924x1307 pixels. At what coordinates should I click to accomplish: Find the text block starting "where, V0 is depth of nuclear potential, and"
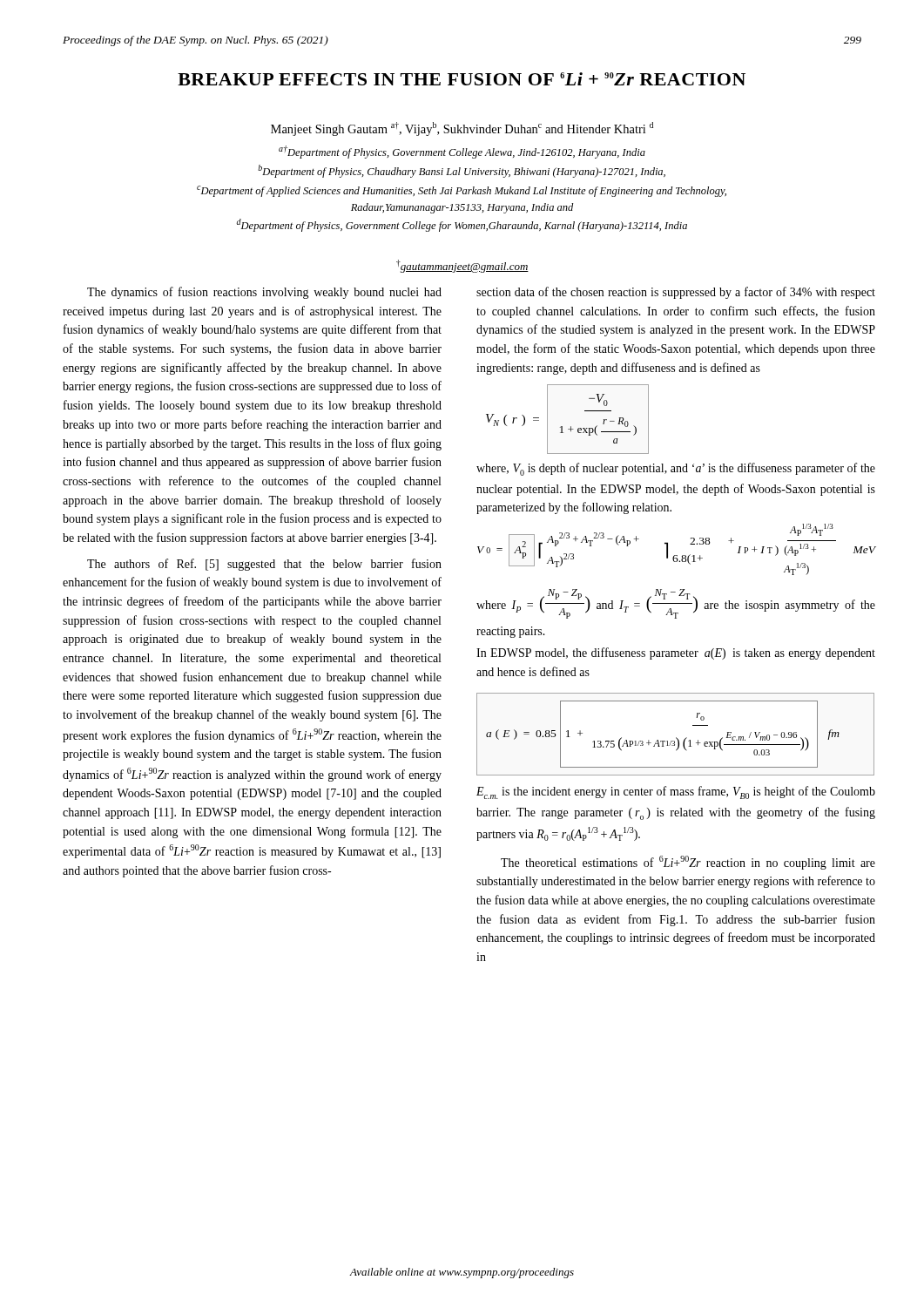coord(676,489)
